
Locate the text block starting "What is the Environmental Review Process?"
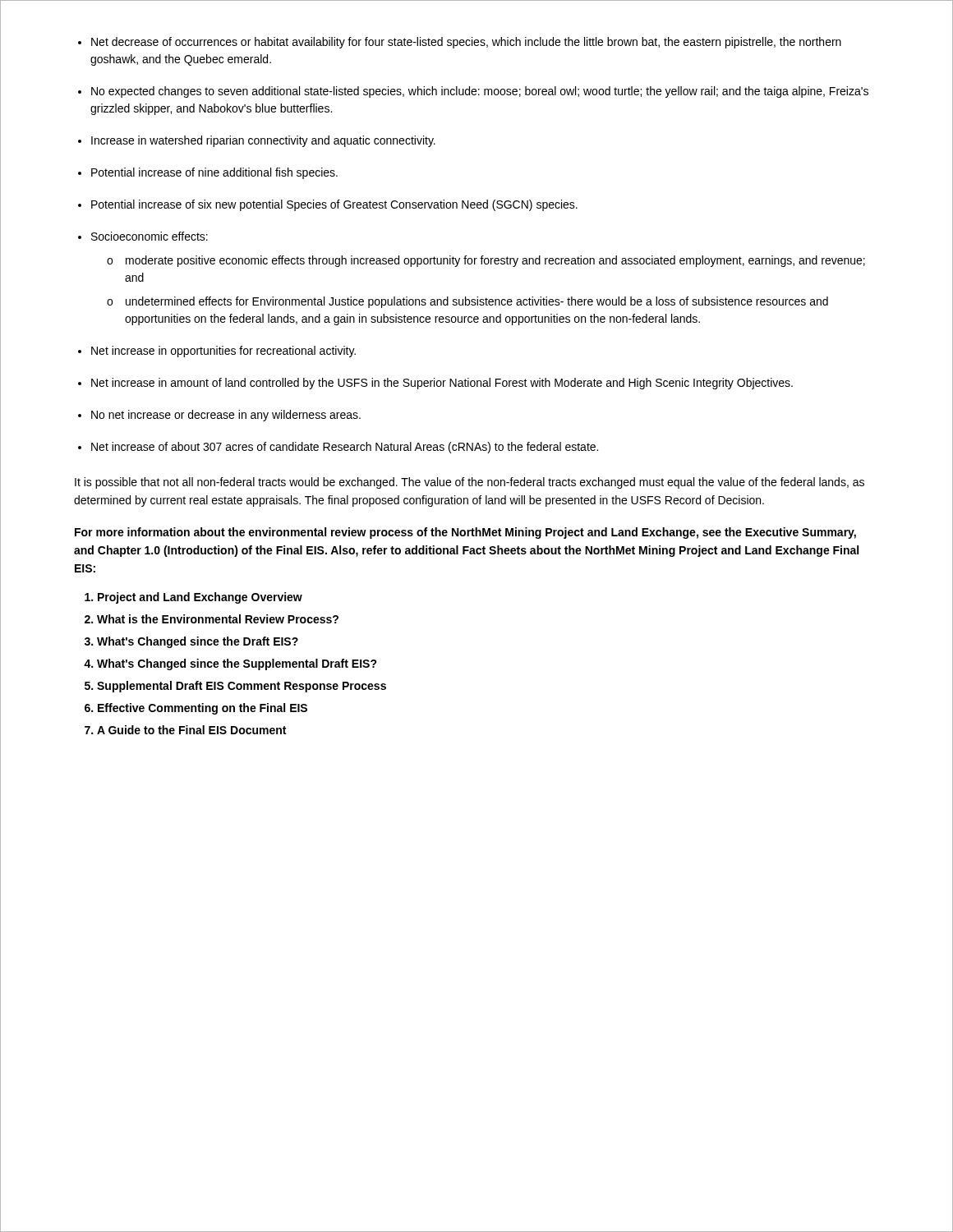218,620
